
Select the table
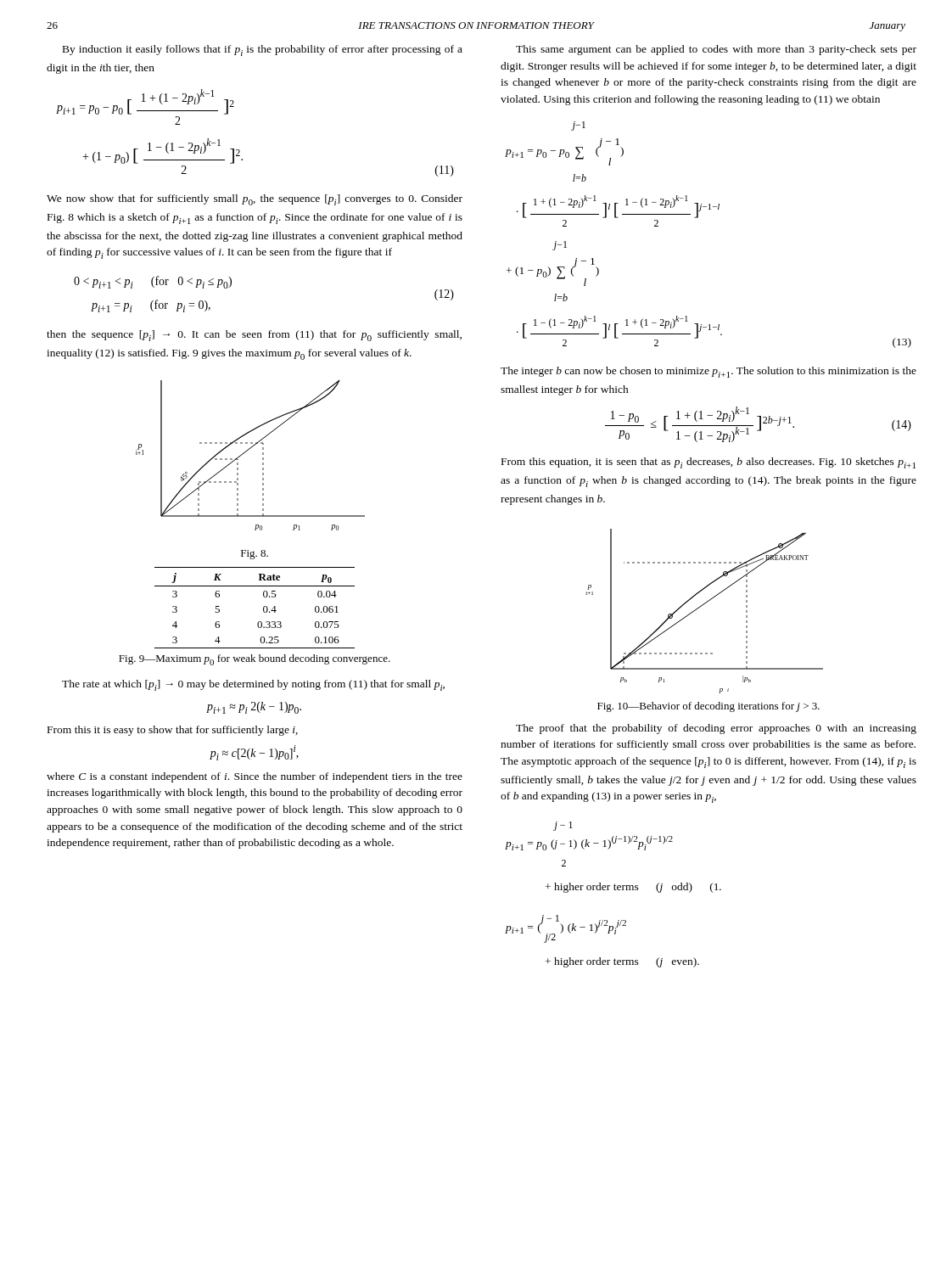click(x=255, y=608)
